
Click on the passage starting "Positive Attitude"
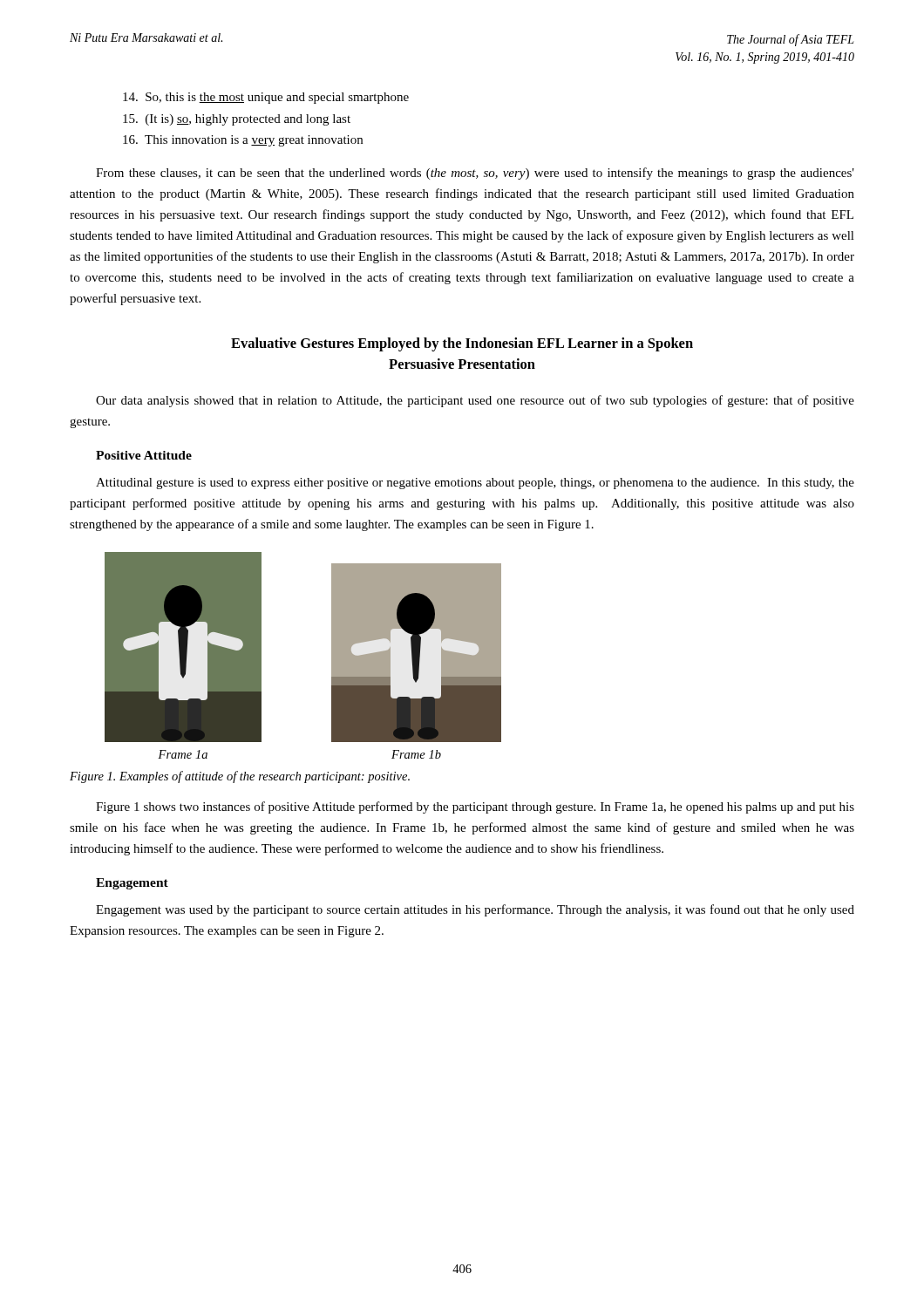click(x=144, y=455)
